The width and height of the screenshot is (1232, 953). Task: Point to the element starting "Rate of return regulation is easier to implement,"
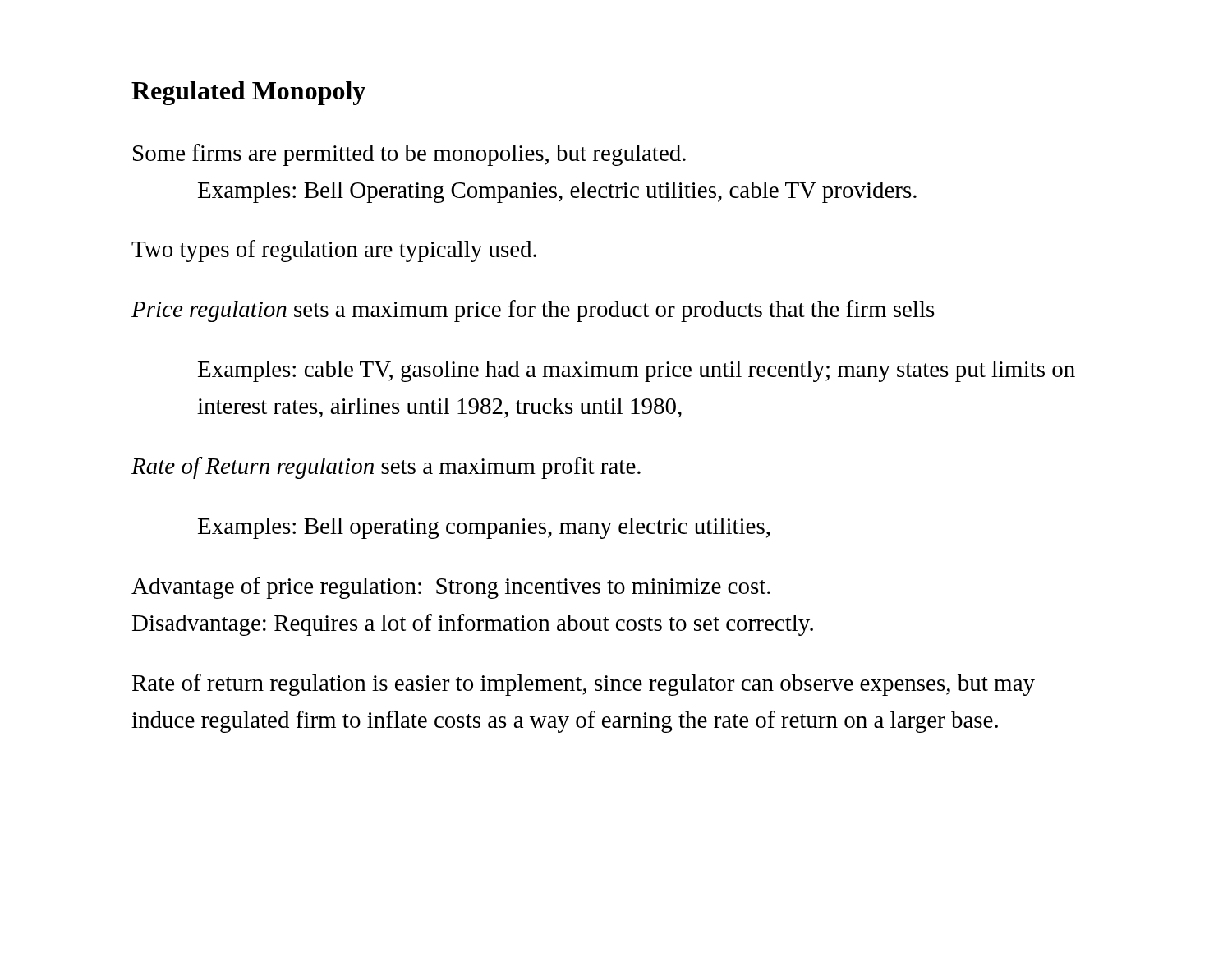(583, 701)
